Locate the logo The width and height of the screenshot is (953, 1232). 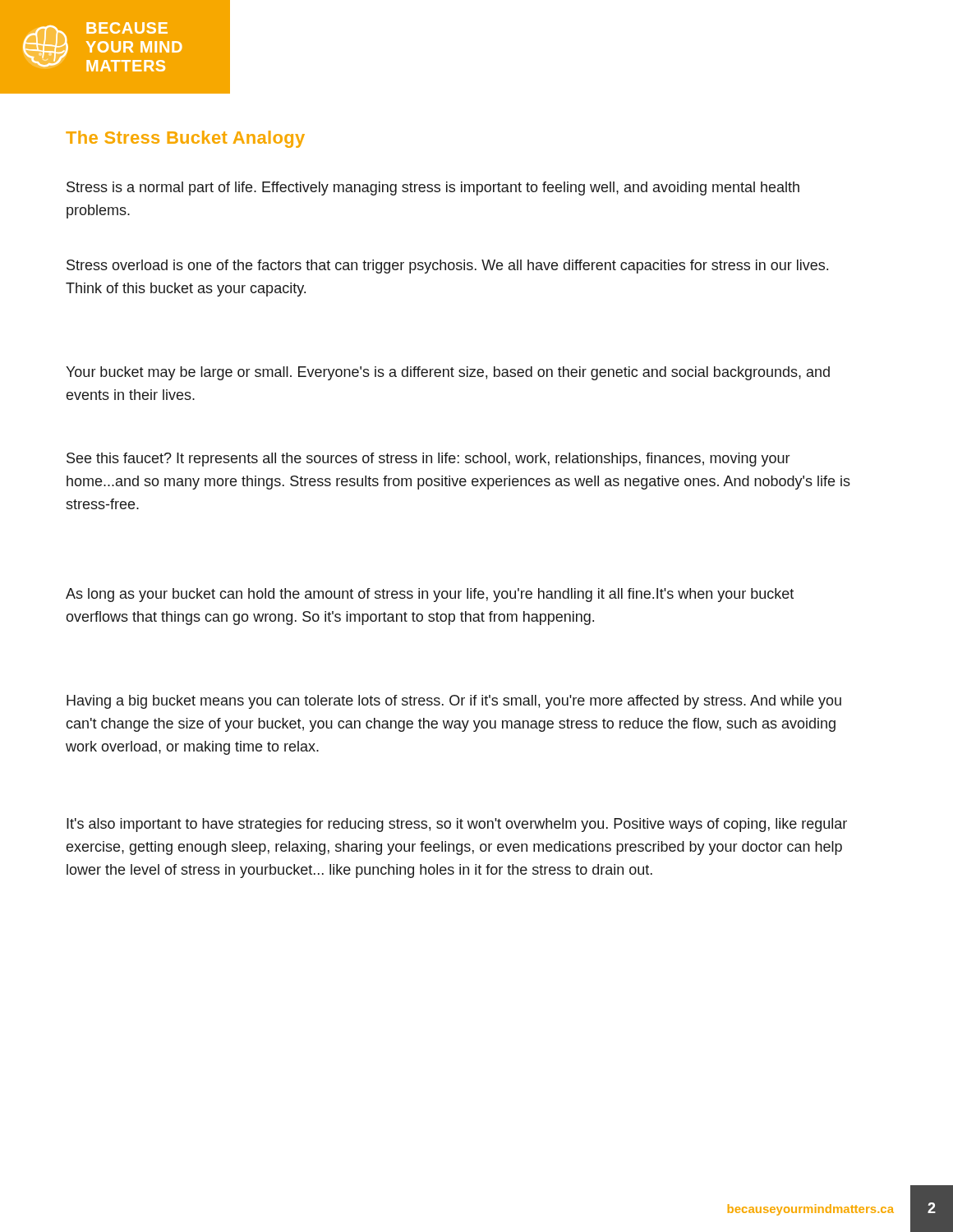pos(115,47)
